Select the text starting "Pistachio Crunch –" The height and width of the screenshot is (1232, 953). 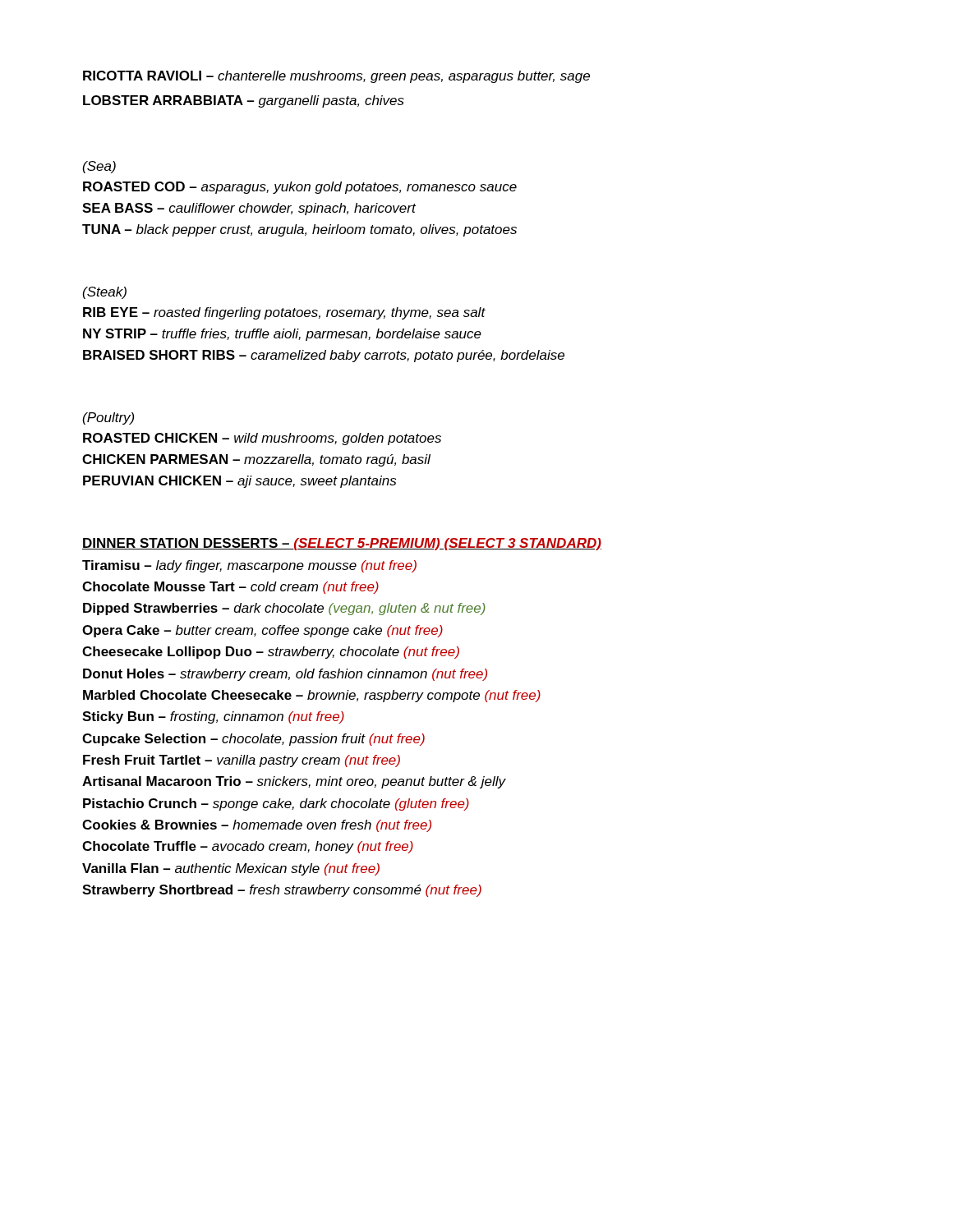[276, 803]
